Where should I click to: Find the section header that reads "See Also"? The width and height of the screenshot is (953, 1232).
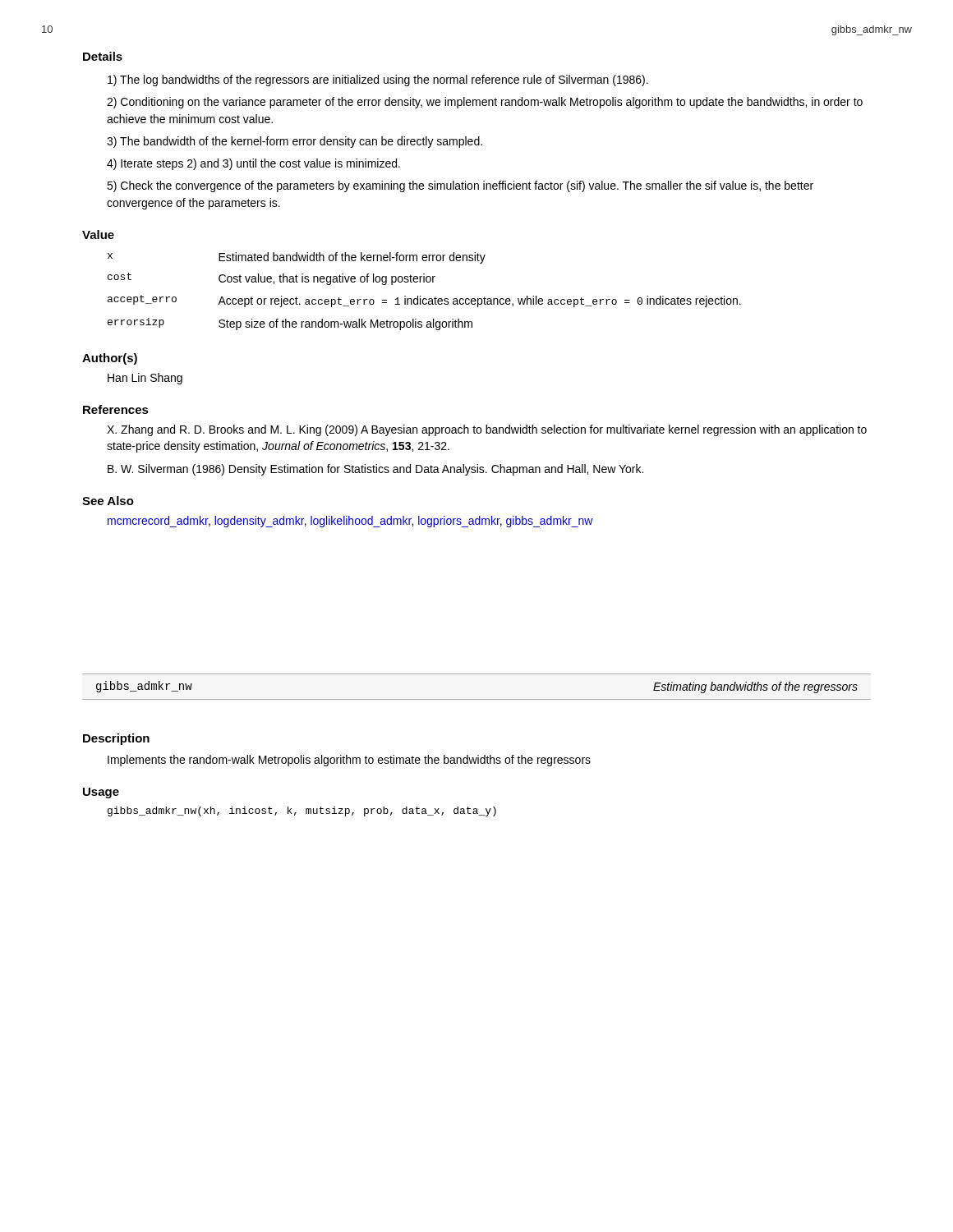108,501
